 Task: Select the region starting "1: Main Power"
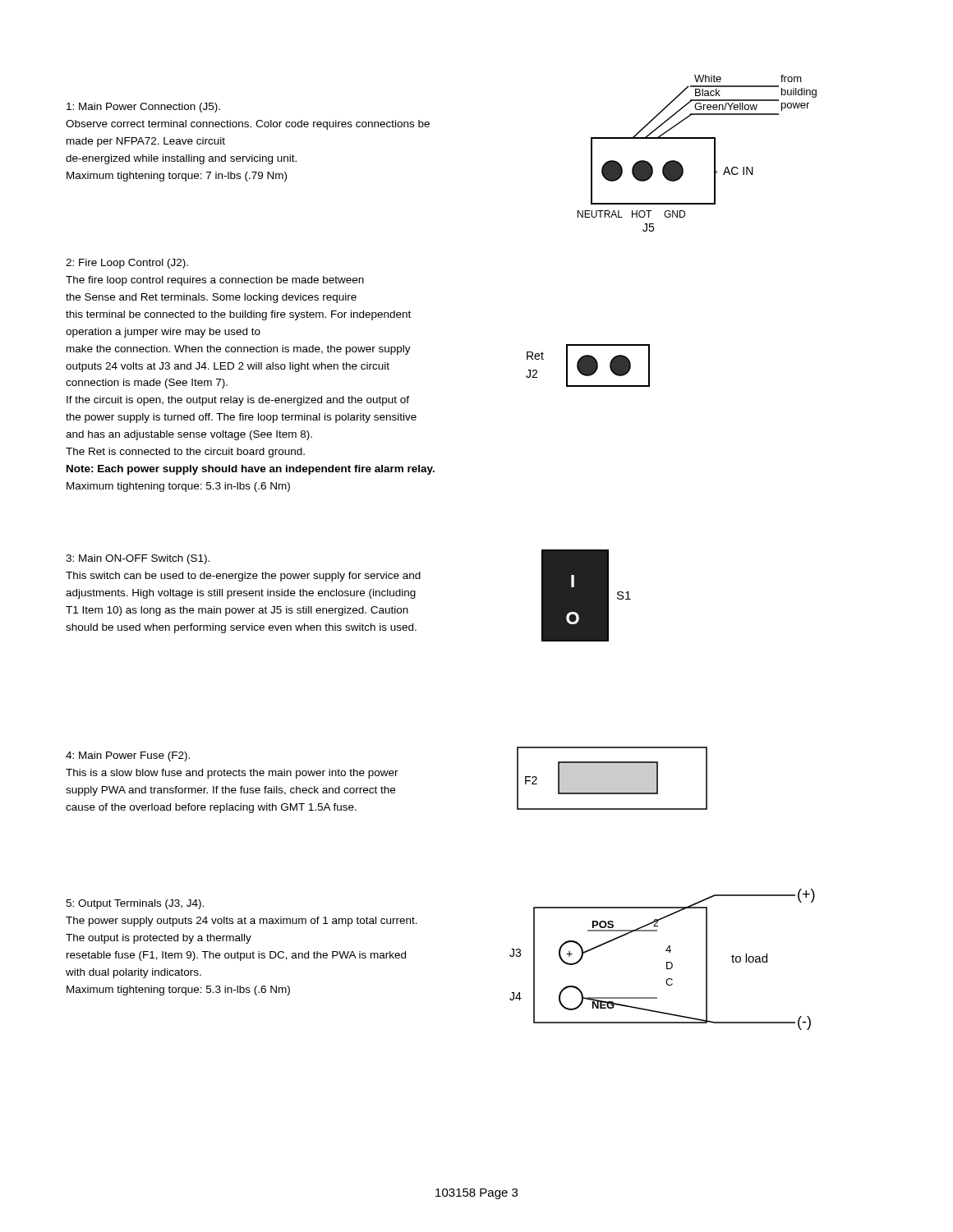143,108
